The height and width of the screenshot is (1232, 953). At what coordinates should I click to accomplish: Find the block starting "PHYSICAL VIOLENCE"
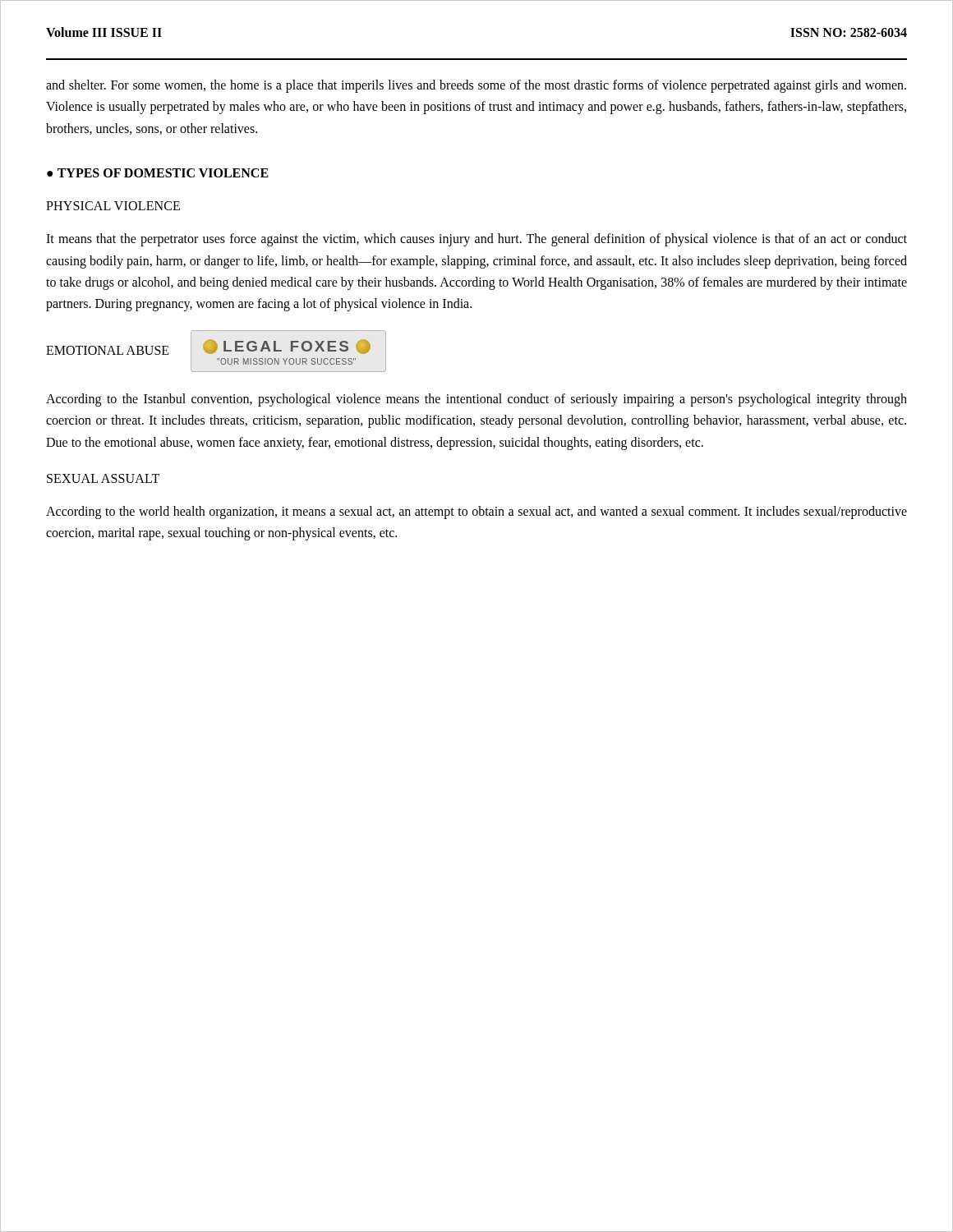tap(113, 206)
